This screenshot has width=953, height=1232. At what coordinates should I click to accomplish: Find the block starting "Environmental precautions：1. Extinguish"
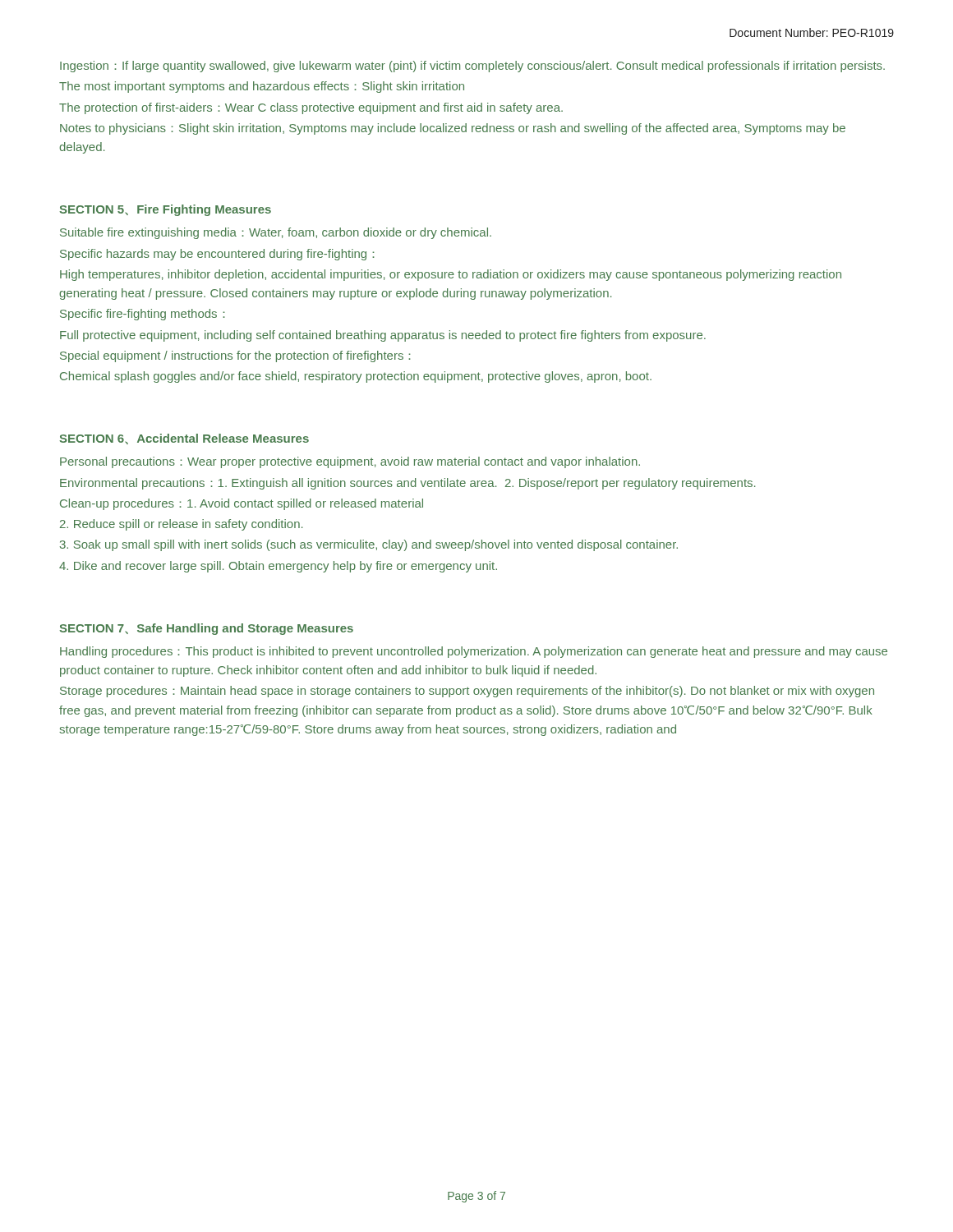tap(408, 482)
